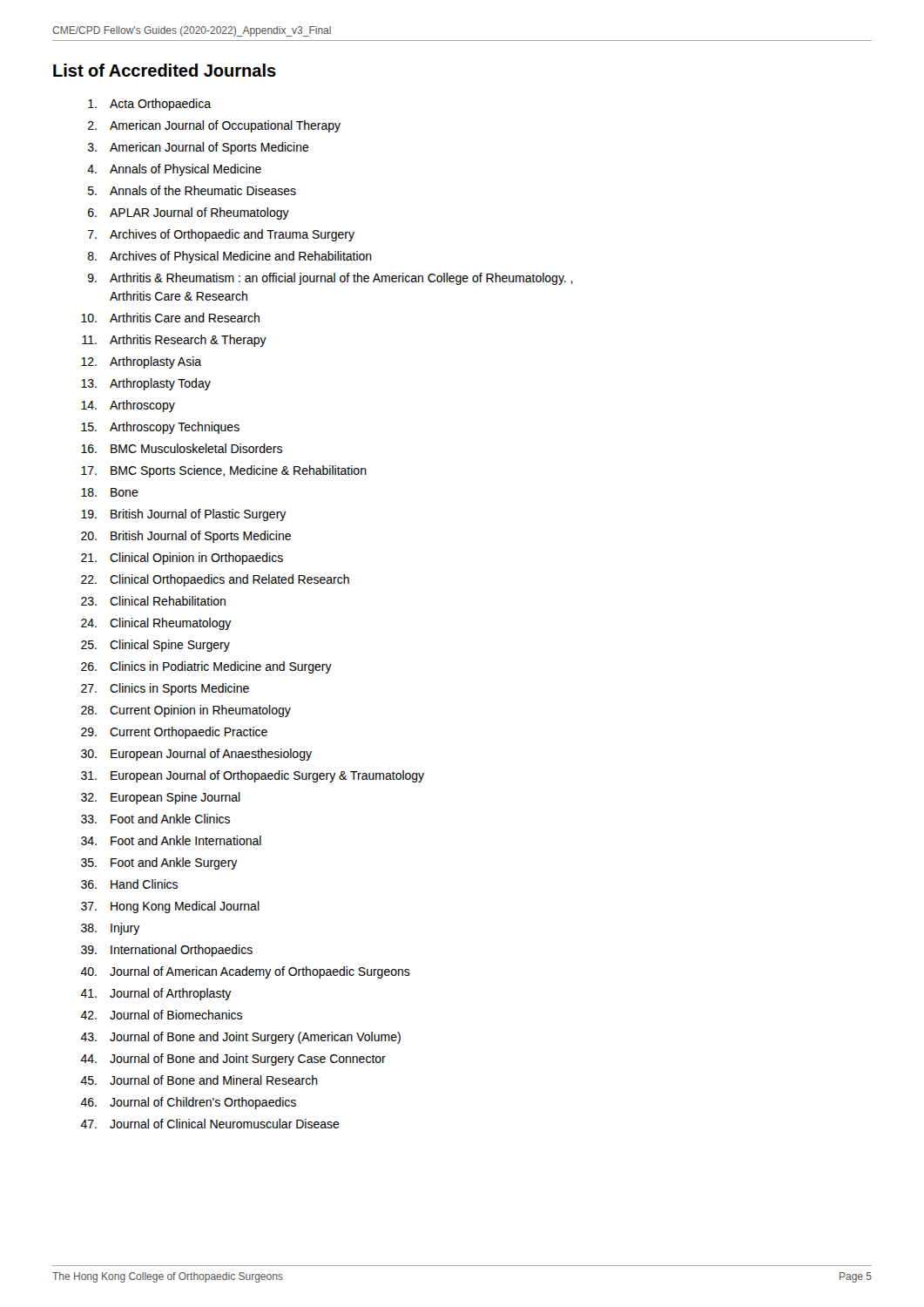Image resolution: width=924 pixels, height=1307 pixels.
Task: Locate the list item that reads "30. European Journal of Anaesthesiology"
Action: pos(196,755)
